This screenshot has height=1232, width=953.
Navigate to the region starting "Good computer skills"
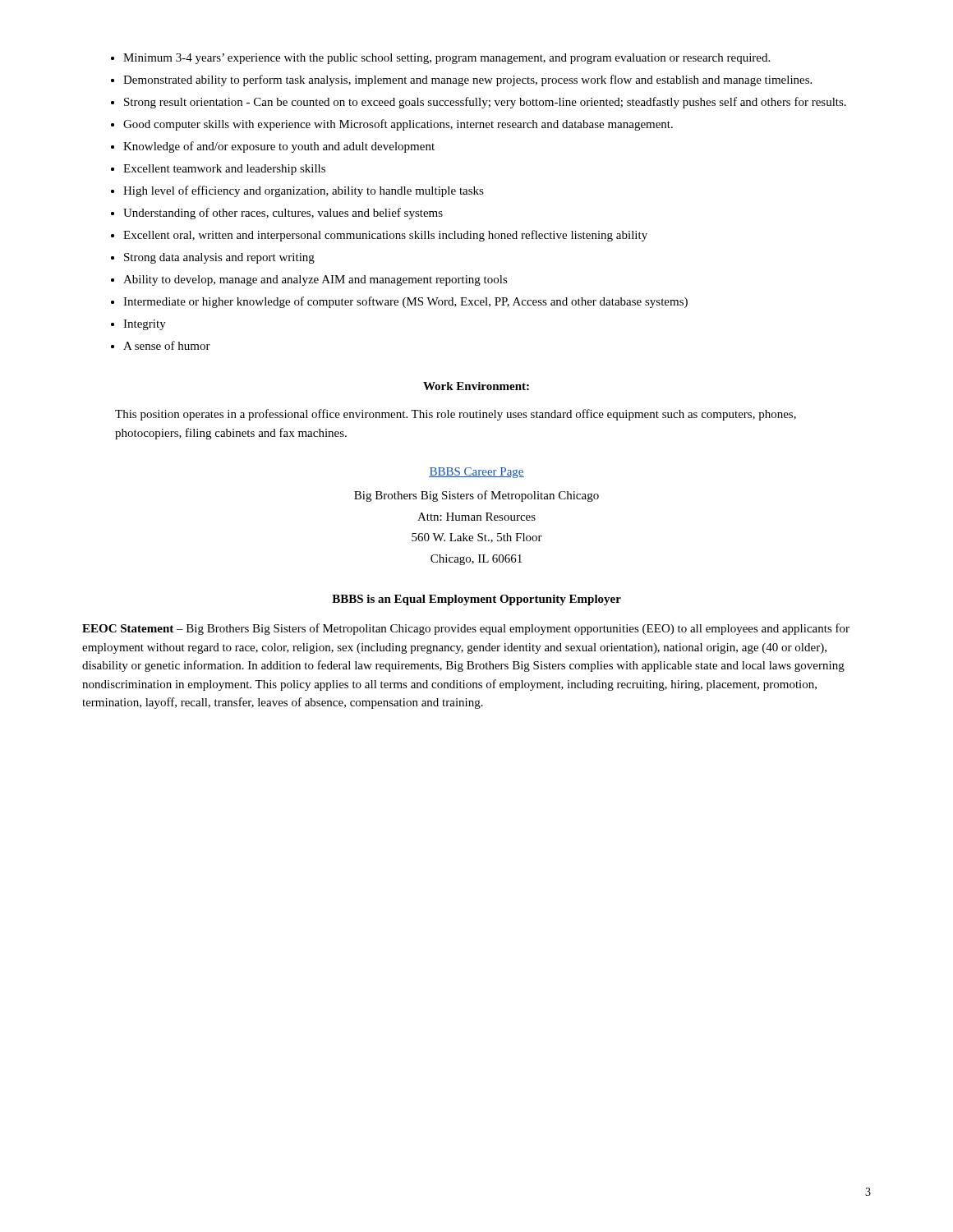pyautogui.click(x=497, y=124)
